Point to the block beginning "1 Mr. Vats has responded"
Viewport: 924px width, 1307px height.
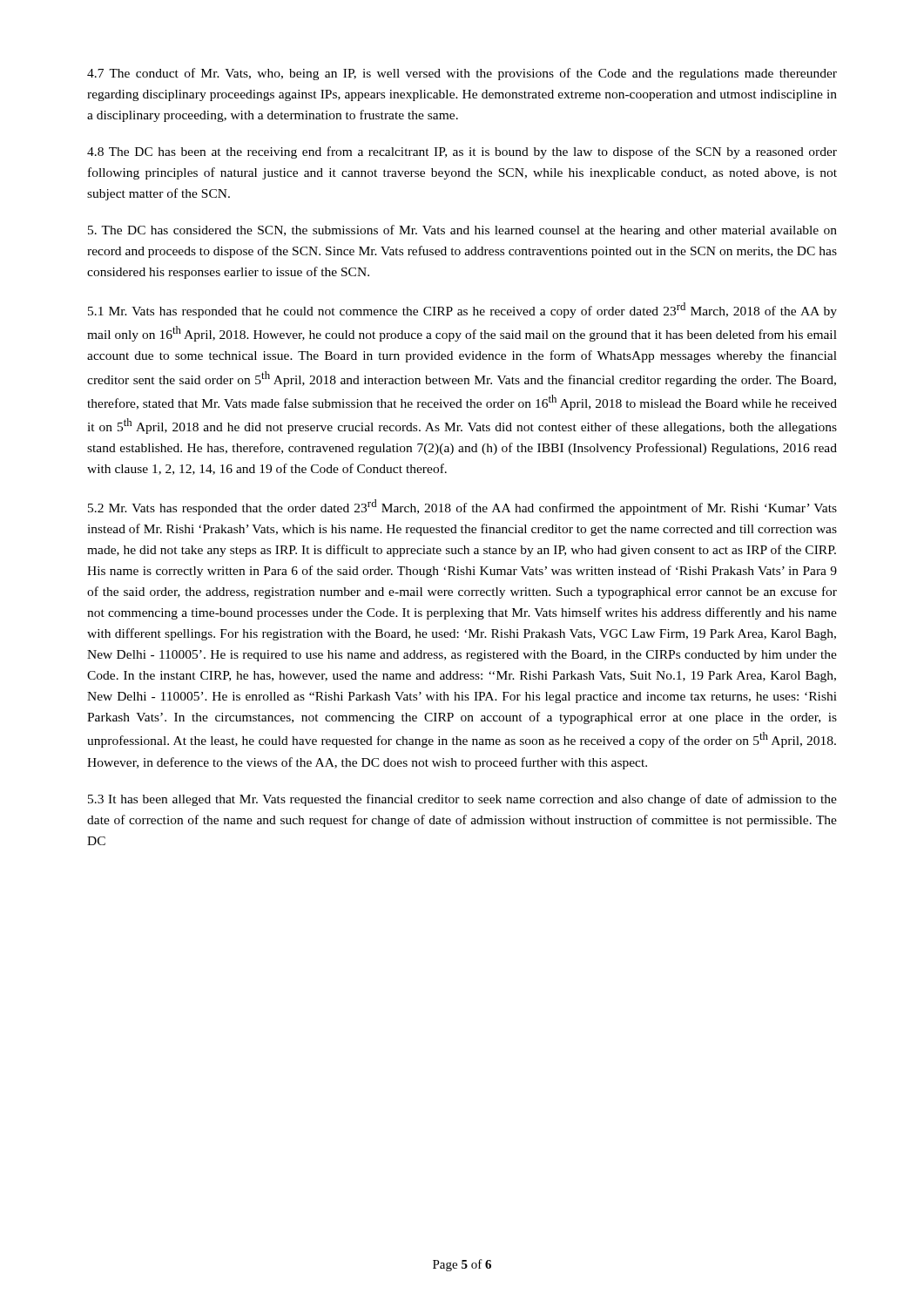pyautogui.click(x=462, y=388)
